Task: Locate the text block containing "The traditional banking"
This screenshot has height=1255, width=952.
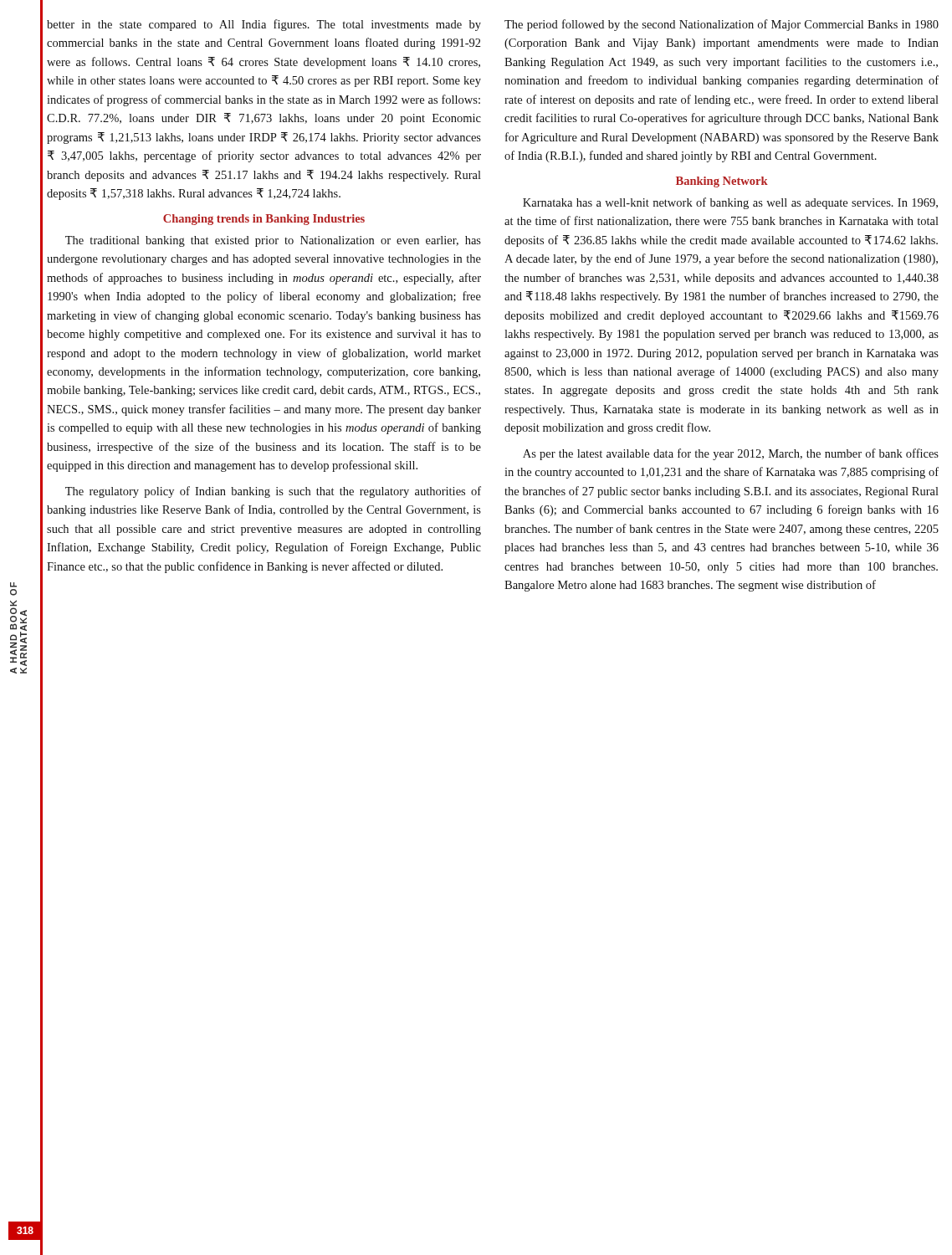Action: click(x=264, y=353)
